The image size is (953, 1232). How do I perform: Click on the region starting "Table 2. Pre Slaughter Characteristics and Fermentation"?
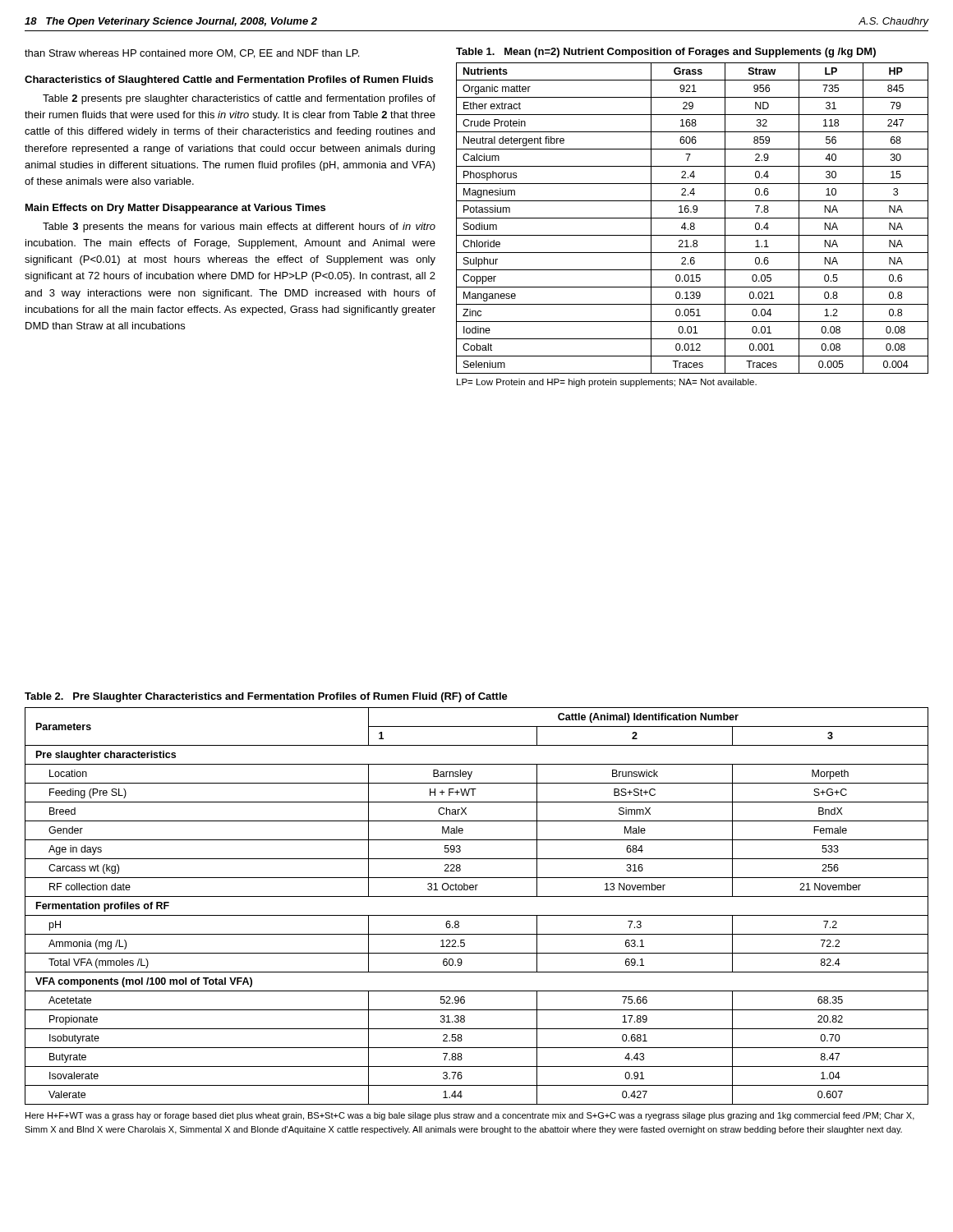[x=266, y=696]
